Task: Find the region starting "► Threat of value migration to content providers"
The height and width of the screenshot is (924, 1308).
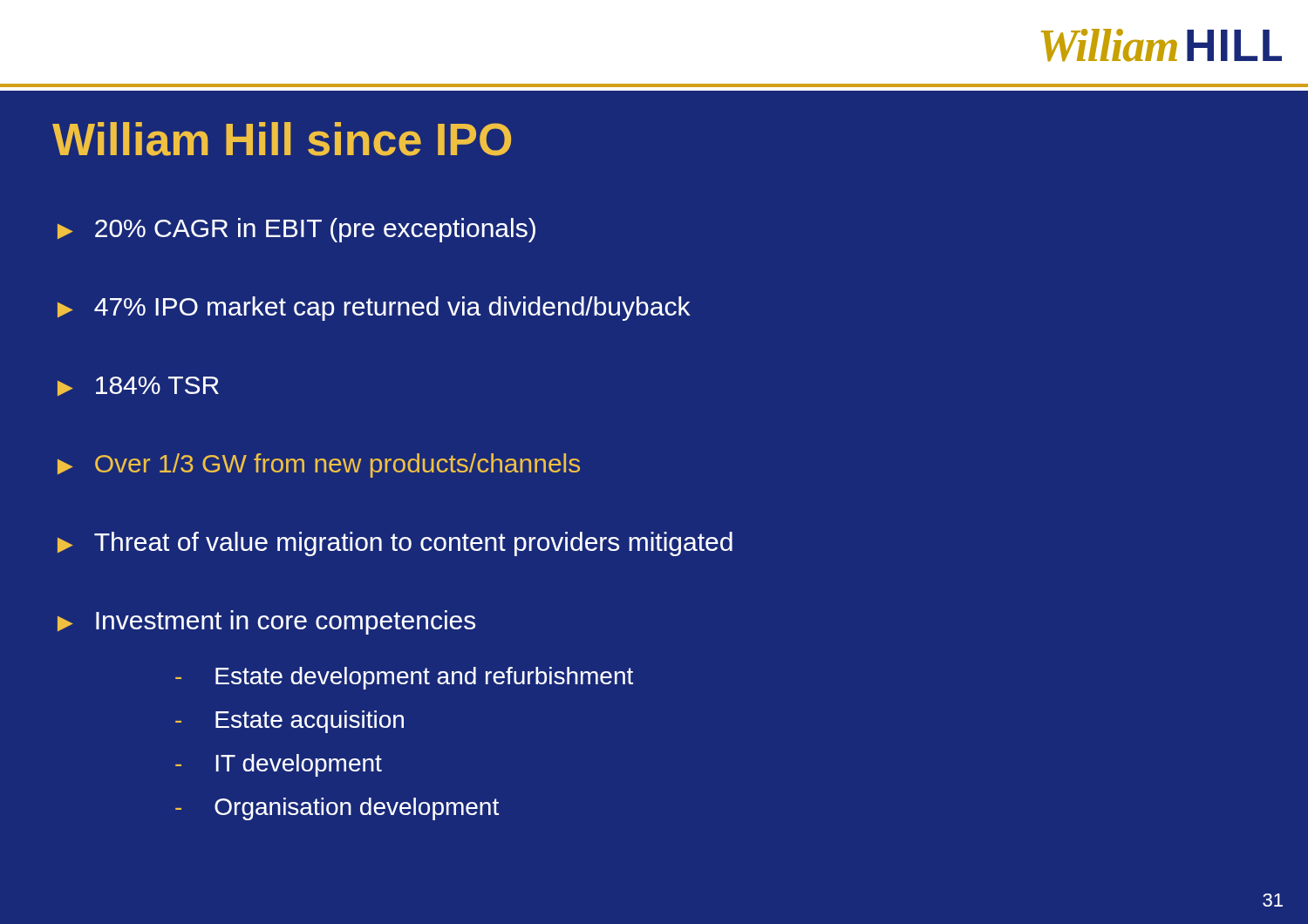Action: point(393,543)
